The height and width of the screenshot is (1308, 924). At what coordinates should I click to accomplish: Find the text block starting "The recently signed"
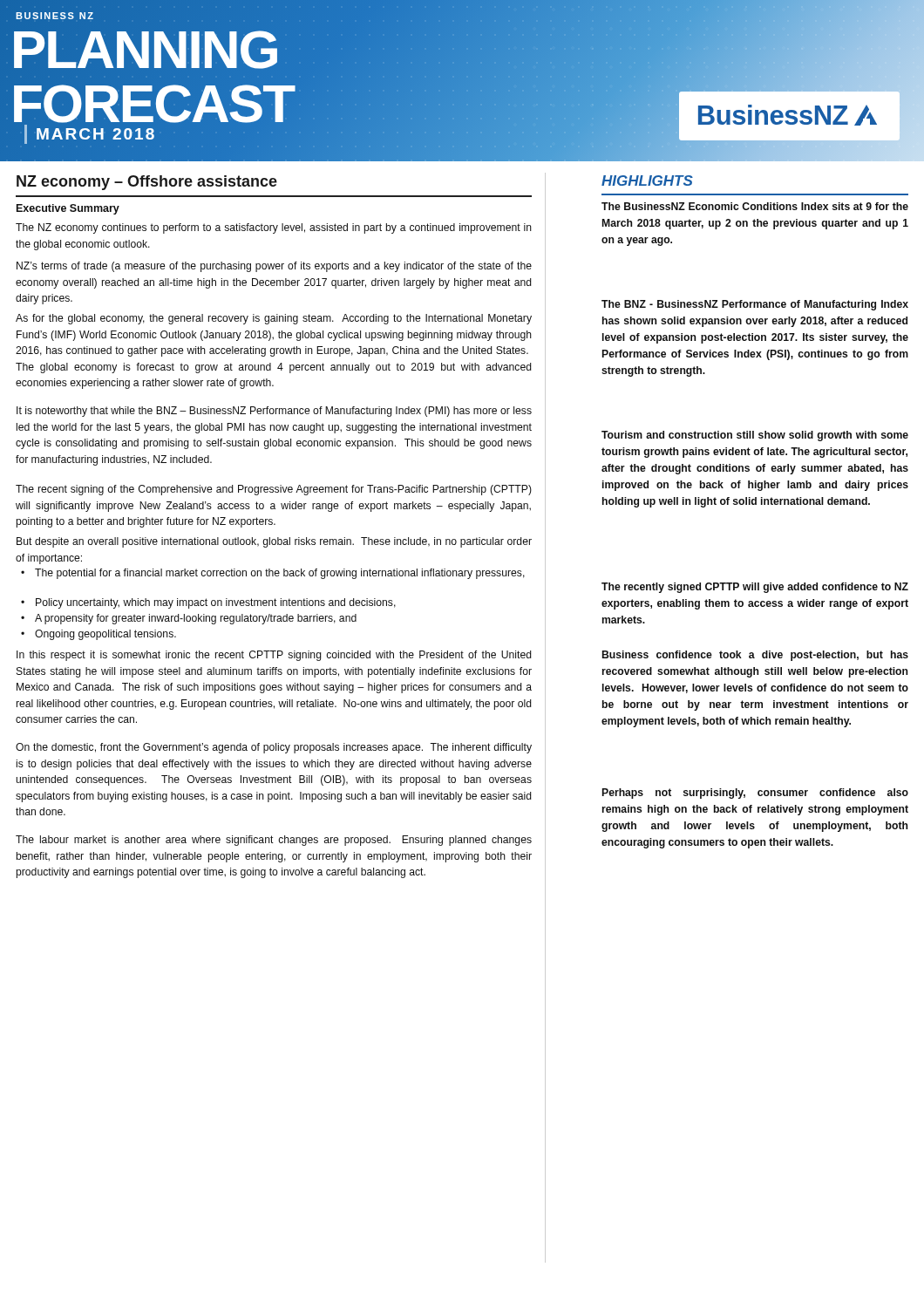click(755, 603)
